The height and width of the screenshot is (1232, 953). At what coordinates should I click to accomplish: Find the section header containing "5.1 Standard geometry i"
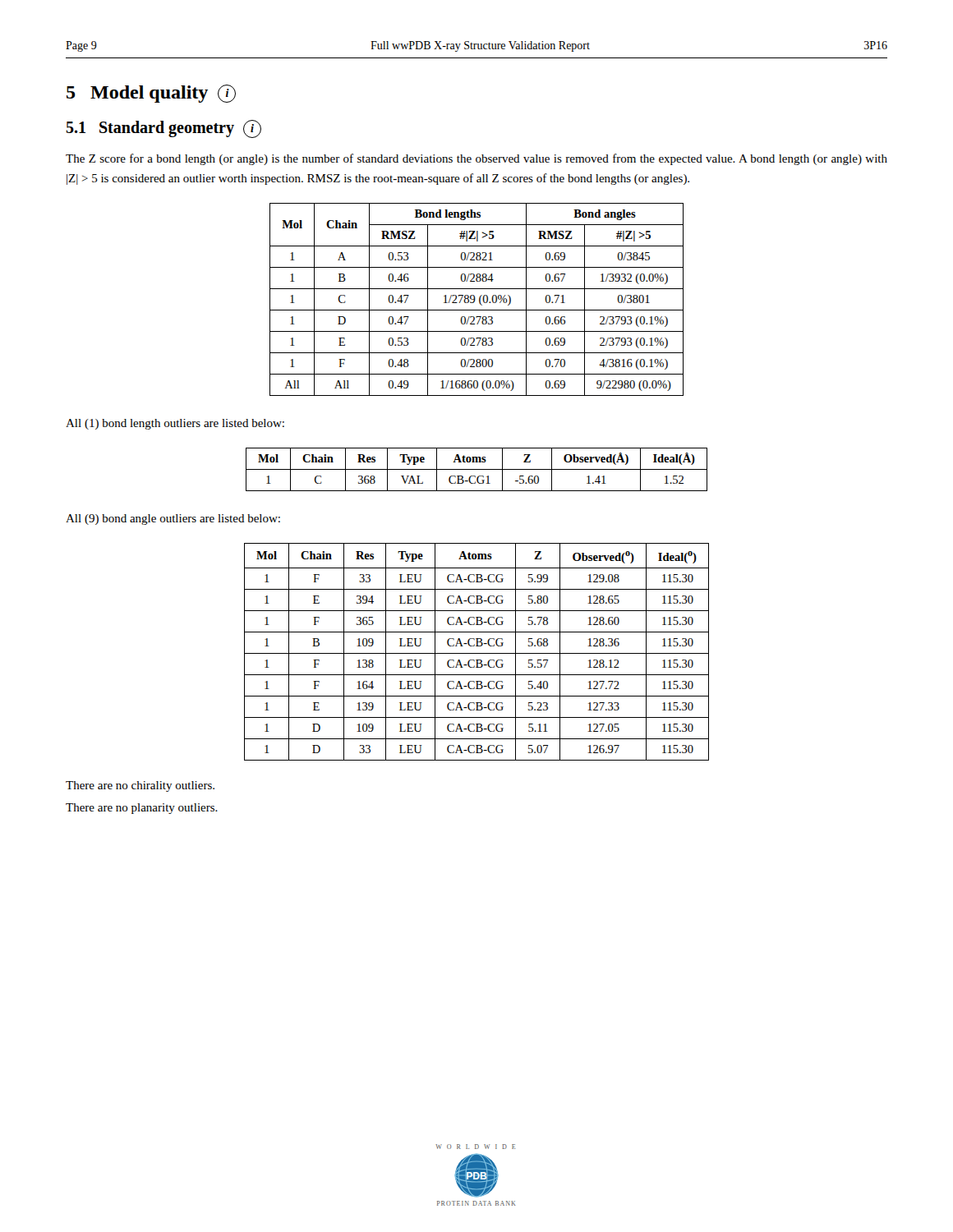pyautogui.click(x=163, y=129)
